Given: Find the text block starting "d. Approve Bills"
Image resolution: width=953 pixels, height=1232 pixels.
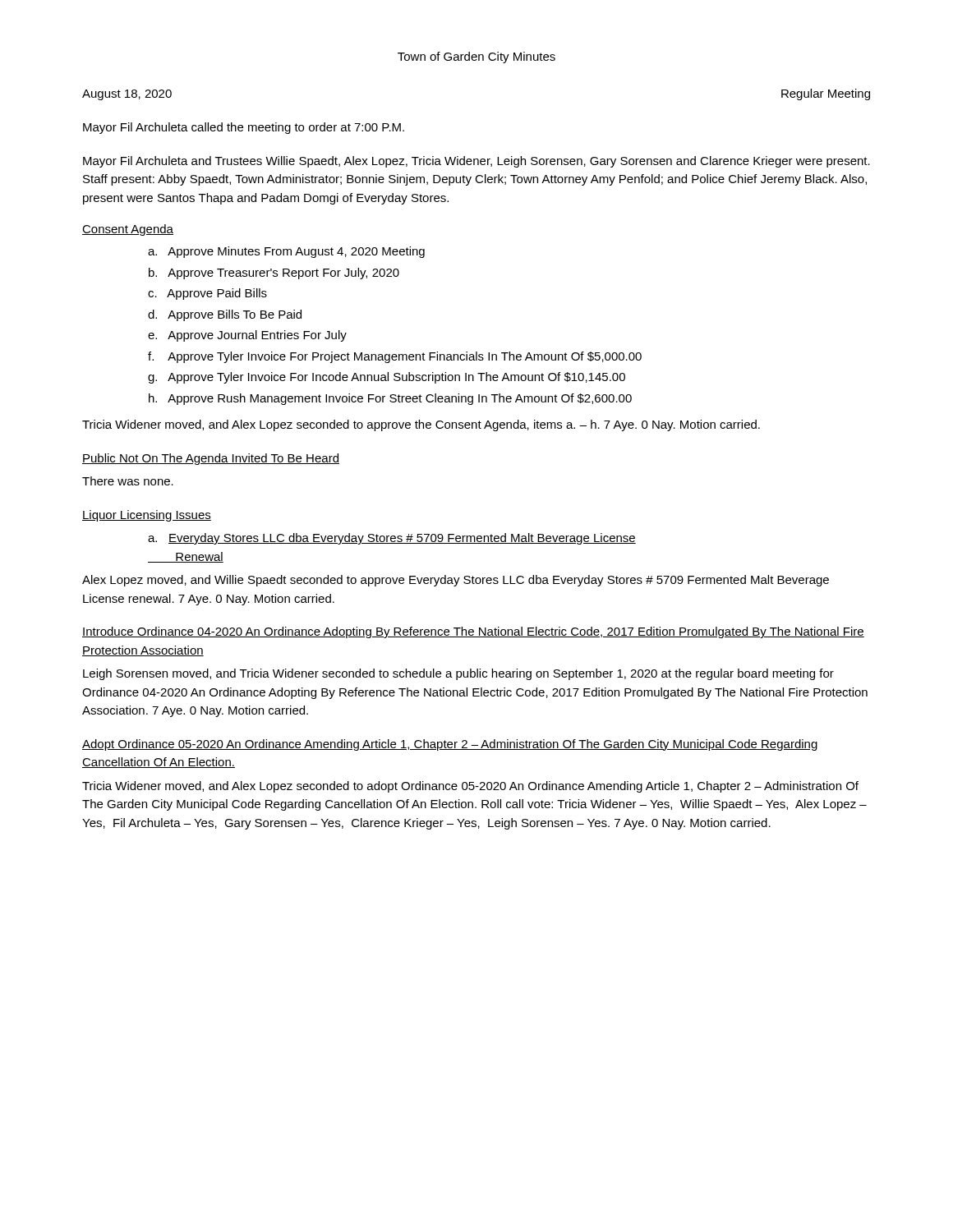Looking at the screenshot, I should pyautogui.click(x=225, y=314).
